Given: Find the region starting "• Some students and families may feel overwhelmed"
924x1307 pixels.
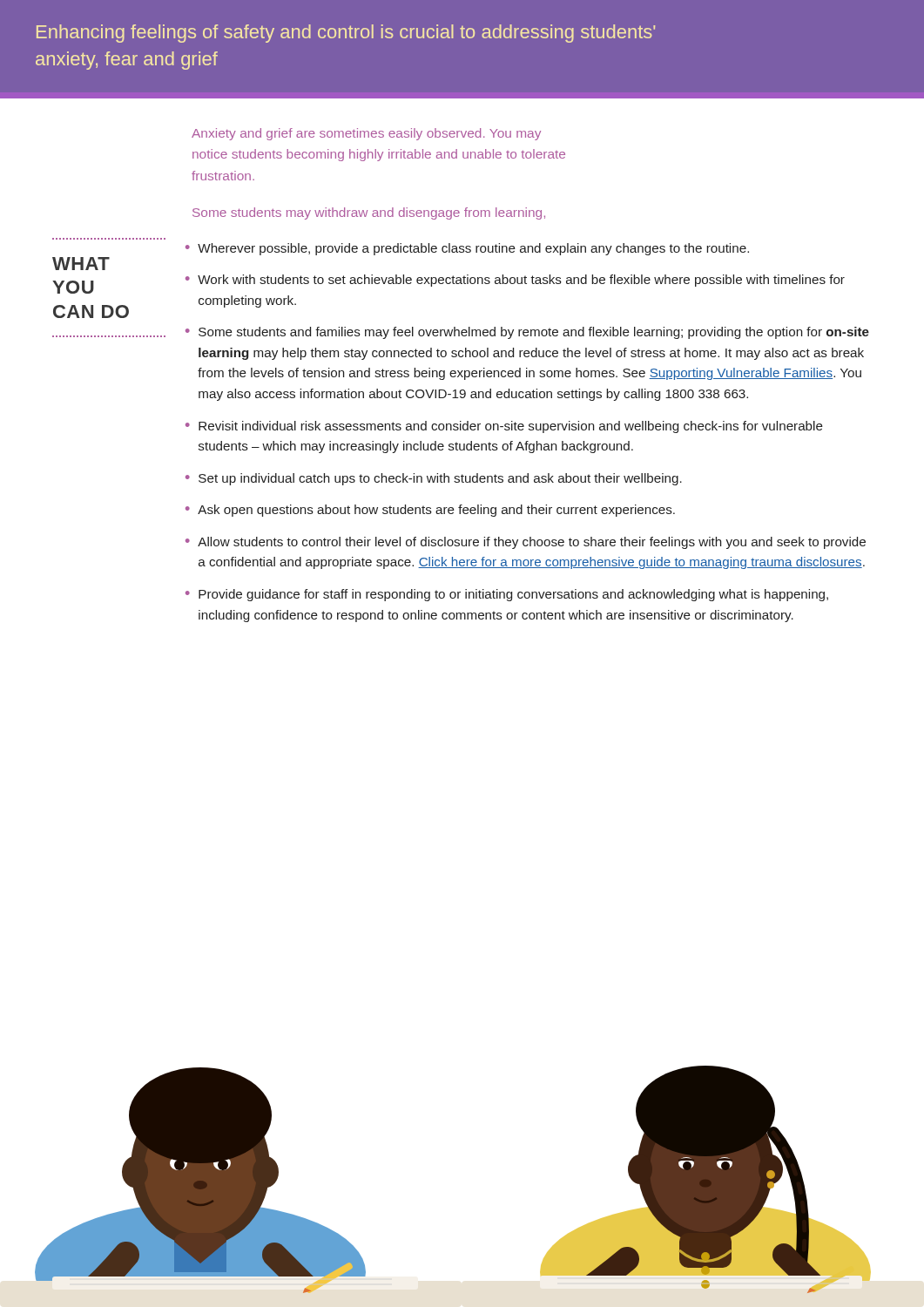Looking at the screenshot, I should click(528, 363).
